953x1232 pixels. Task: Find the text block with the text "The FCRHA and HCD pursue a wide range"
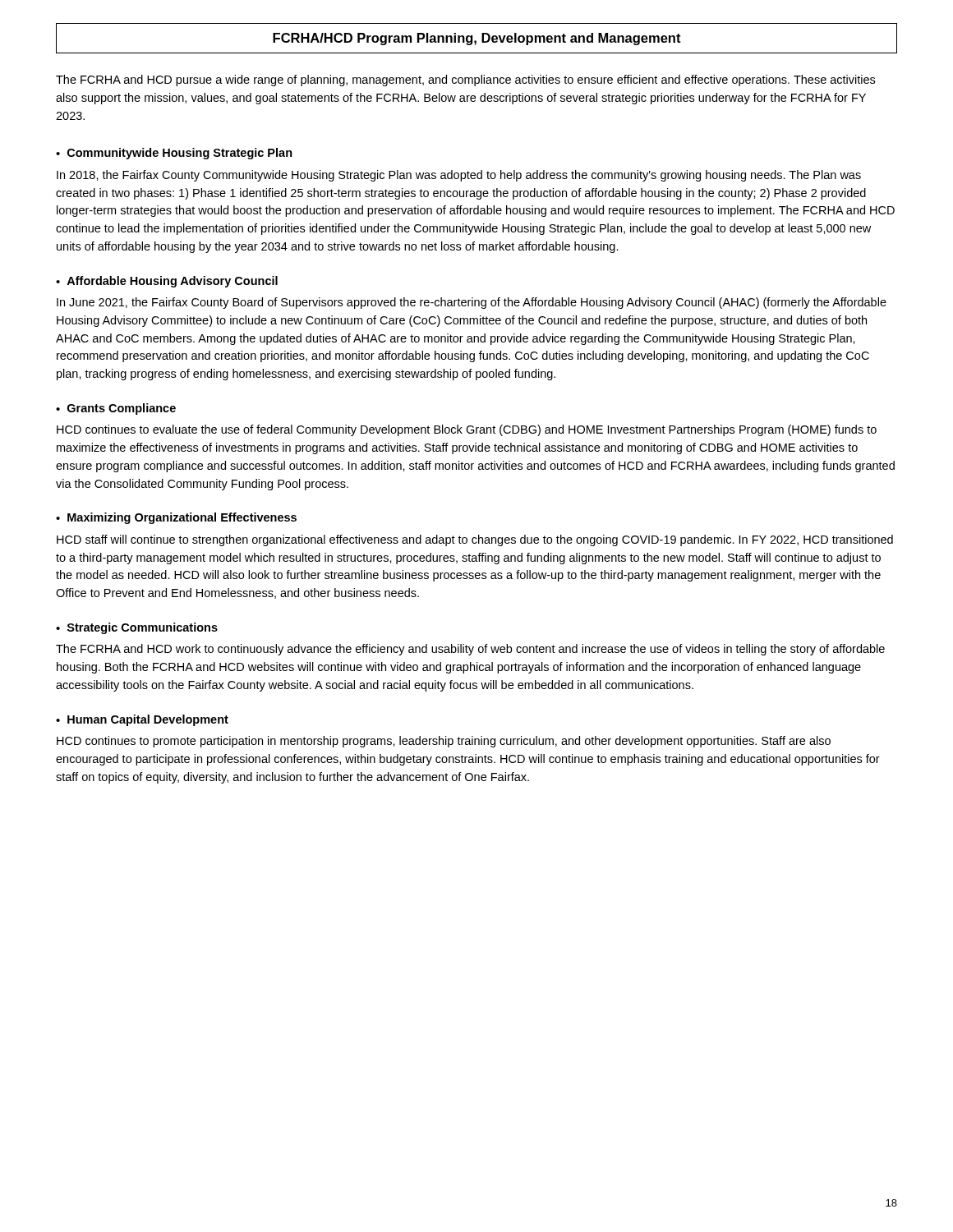point(466,98)
